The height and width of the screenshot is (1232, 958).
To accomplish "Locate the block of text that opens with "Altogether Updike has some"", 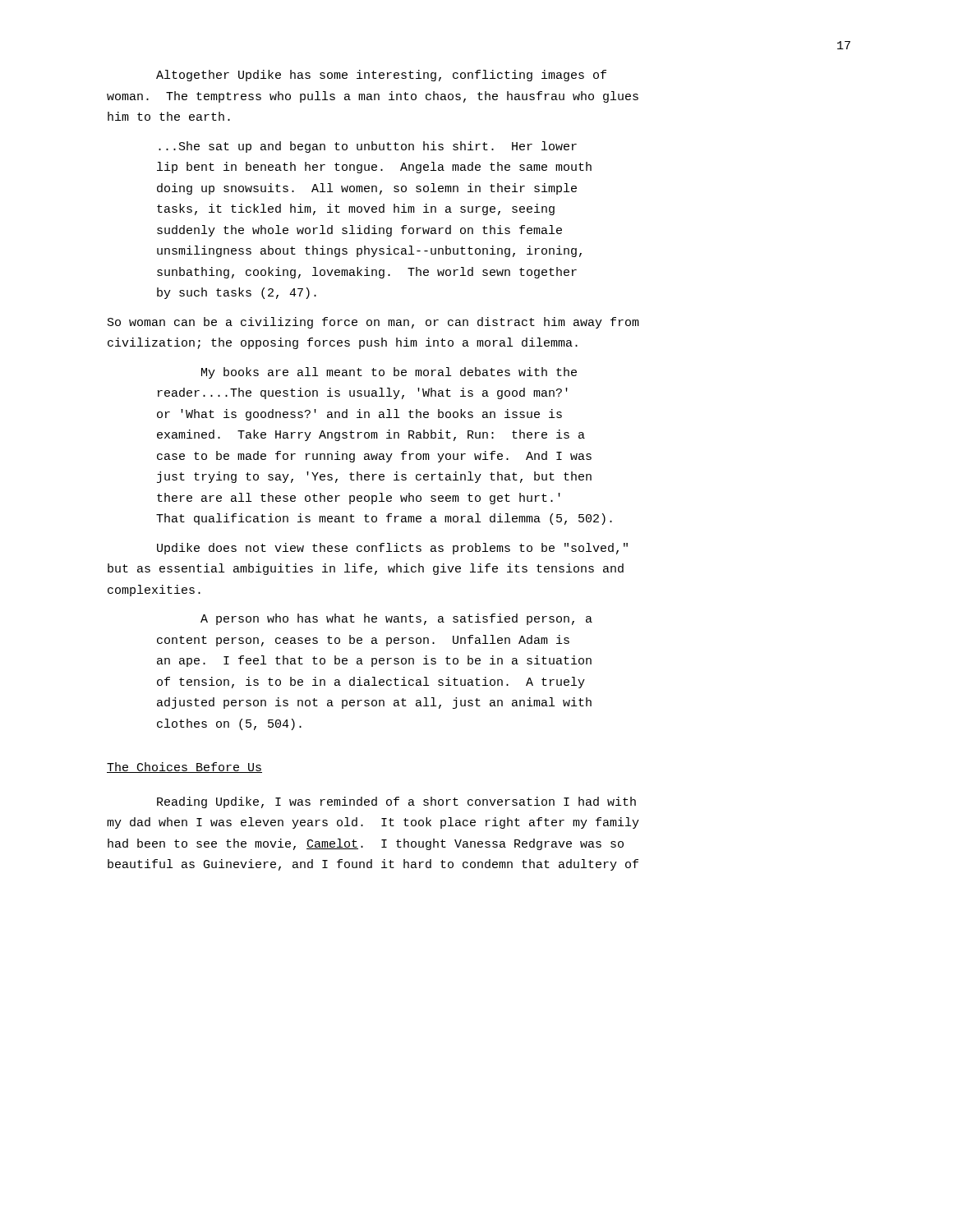I will [x=479, y=97].
